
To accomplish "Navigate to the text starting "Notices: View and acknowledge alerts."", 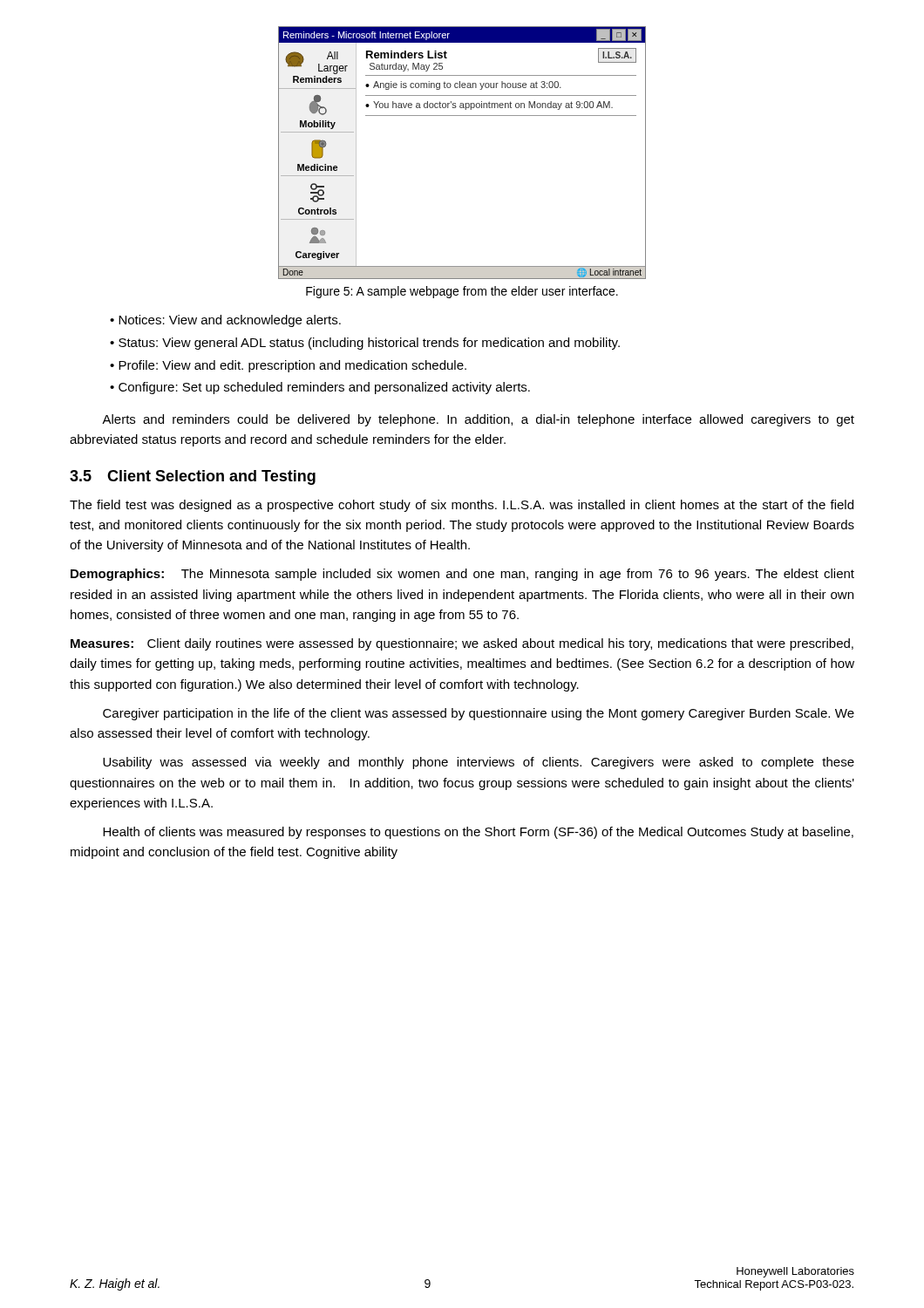I will click(x=230, y=320).
